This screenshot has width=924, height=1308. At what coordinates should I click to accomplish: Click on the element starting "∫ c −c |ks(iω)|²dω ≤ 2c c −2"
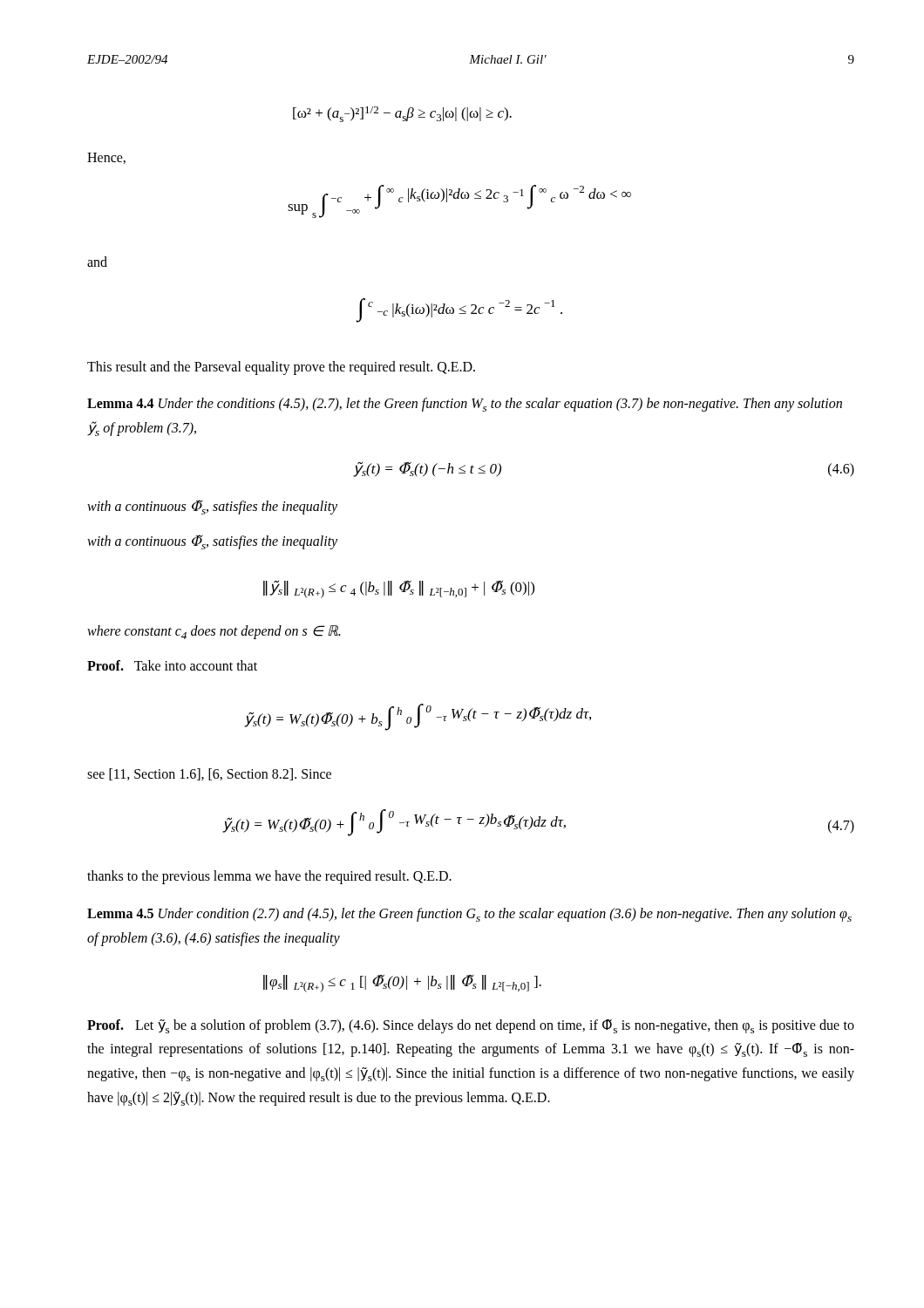tap(471, 313)
